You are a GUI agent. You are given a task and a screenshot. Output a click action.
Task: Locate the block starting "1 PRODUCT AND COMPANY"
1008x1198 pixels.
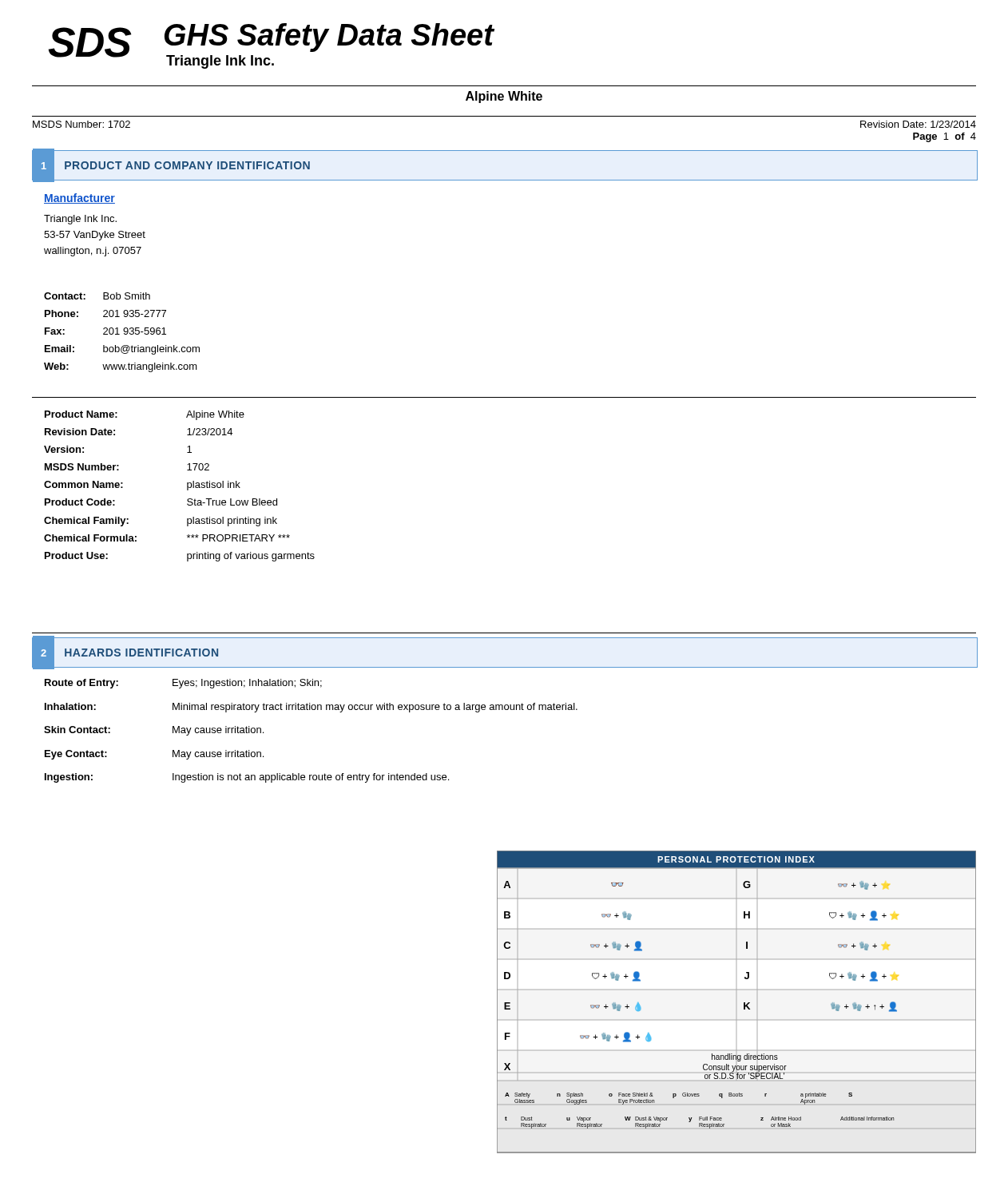coord(172,165)
